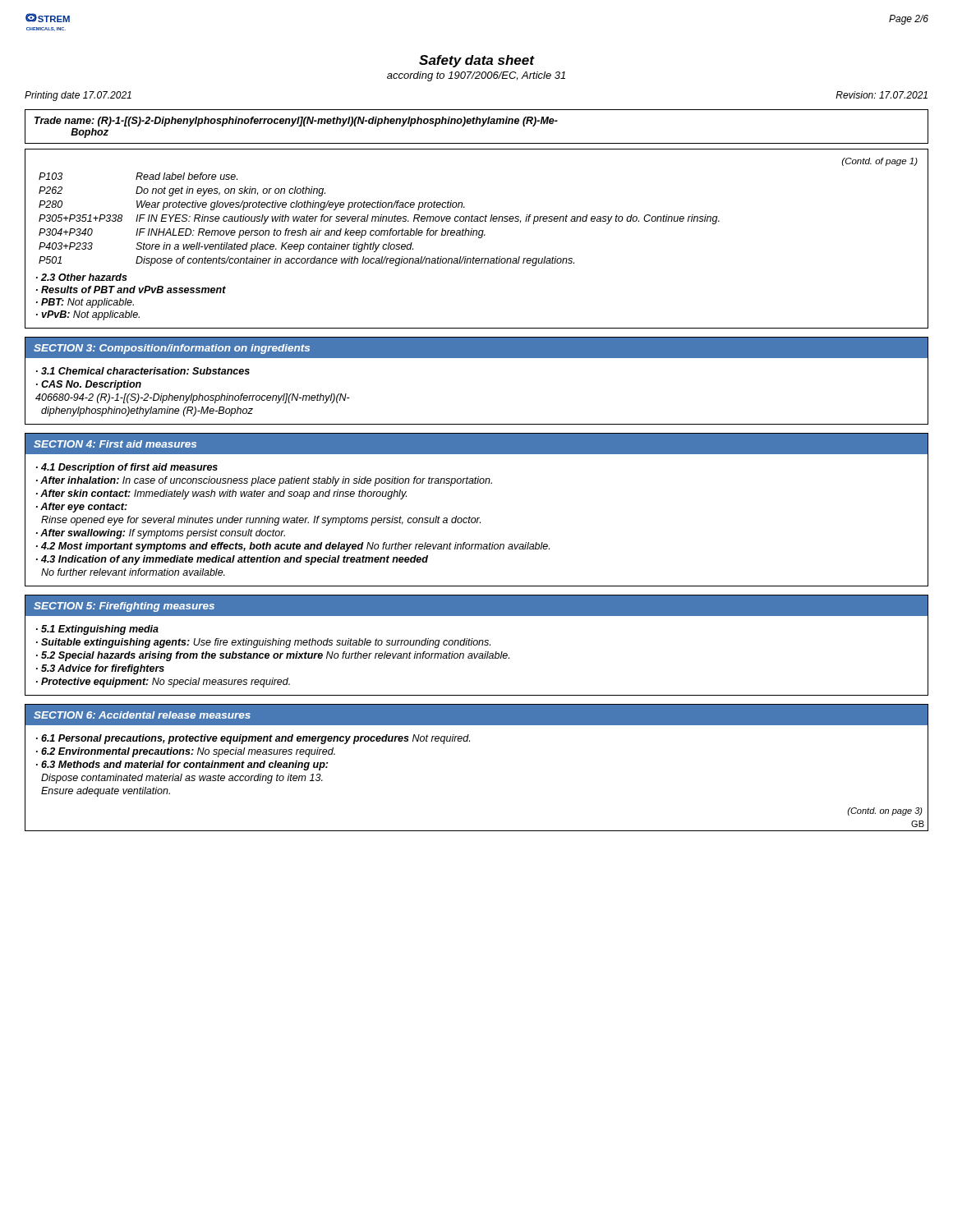953x1232 pixels.
Task: Locate the text block containing "· 5.1 Extinguishing media ·"
Action: click(476, 655)
